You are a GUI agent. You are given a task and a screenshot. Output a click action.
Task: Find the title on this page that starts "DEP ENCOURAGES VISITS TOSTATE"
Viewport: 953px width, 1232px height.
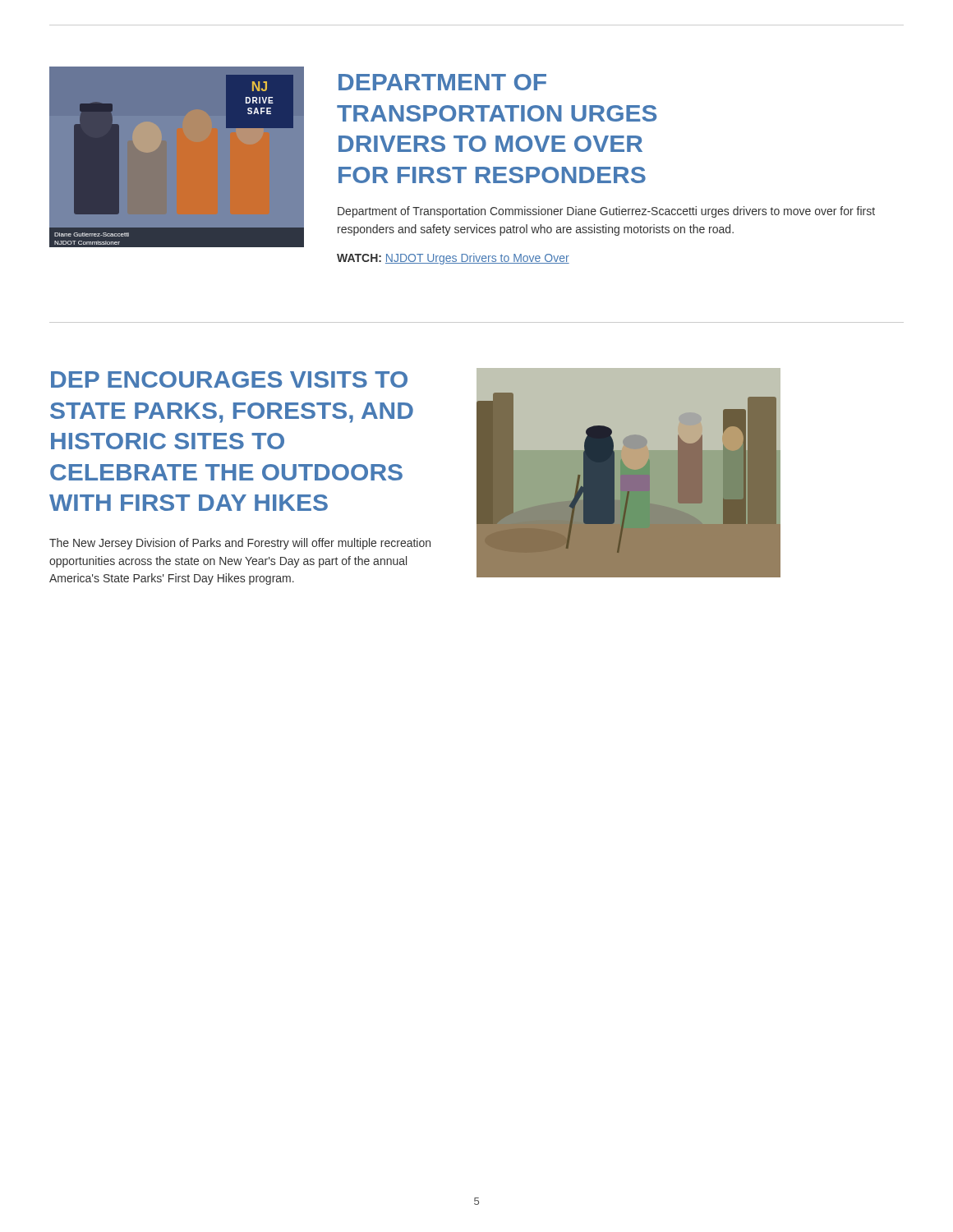[x=246, y=441]
